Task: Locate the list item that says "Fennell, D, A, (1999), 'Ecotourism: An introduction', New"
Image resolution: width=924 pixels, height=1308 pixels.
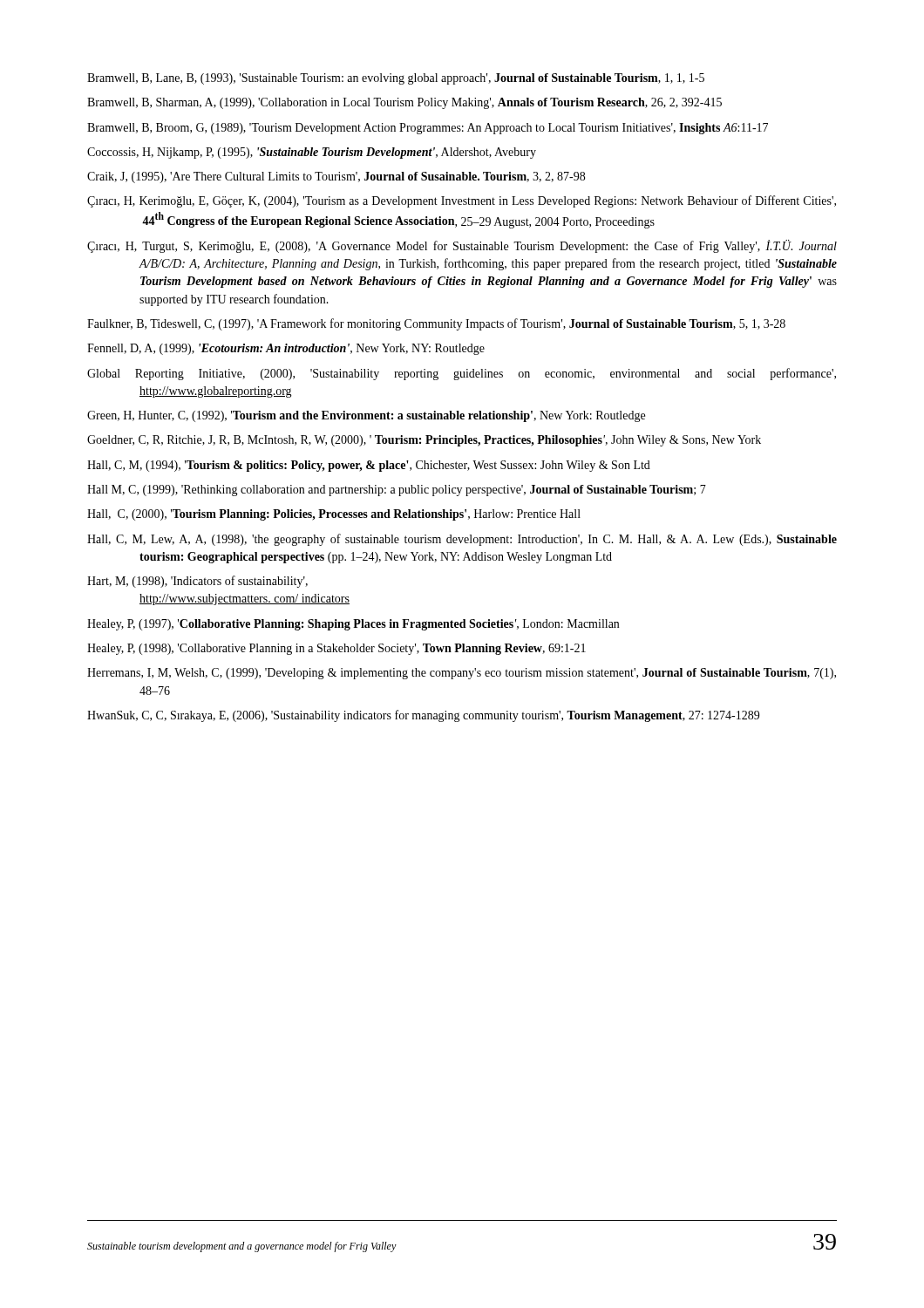Action: pyautogui.click(x=286, y=349)
